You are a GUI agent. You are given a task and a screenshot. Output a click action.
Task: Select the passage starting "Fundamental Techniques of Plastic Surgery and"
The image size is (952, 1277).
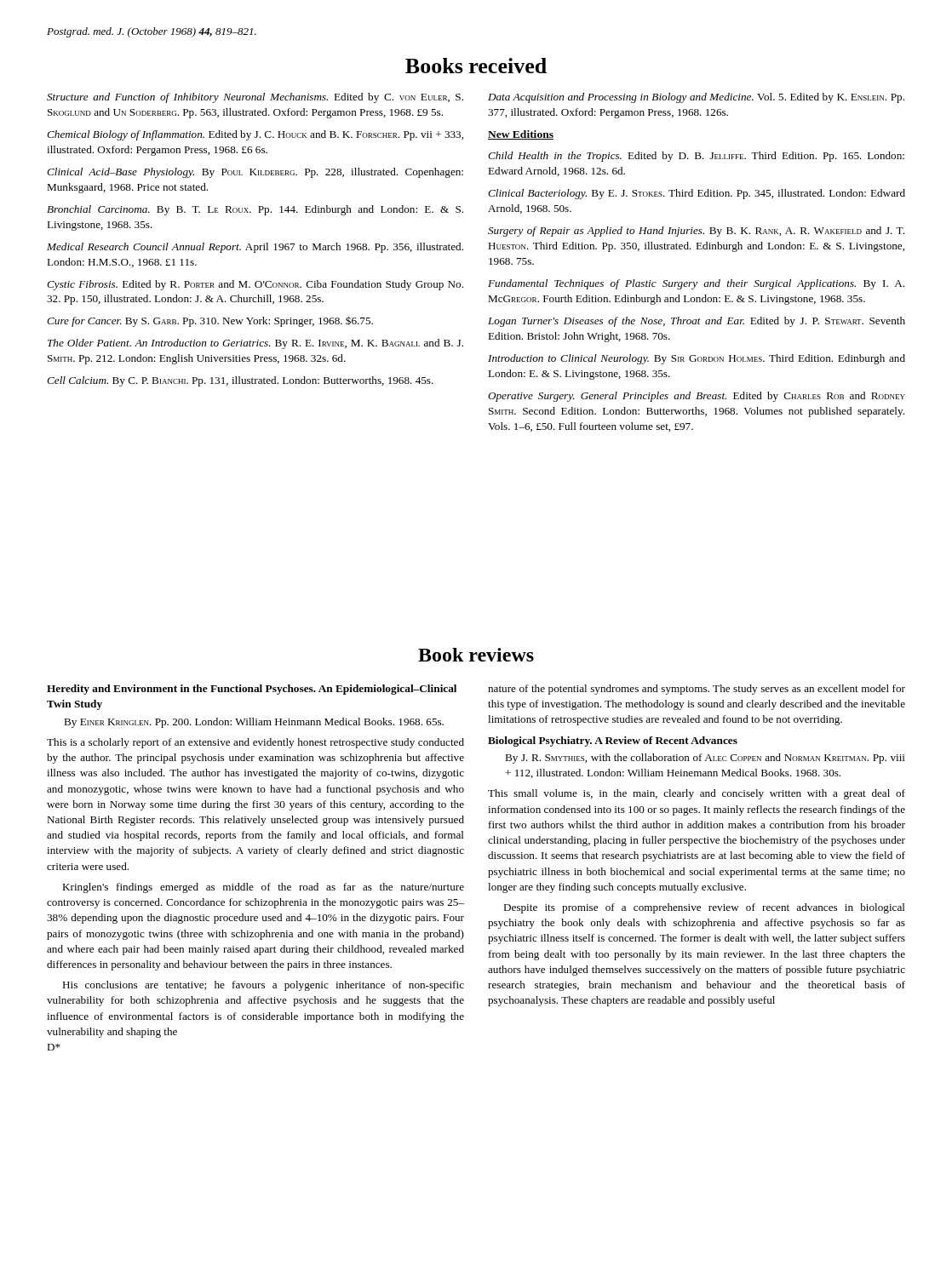pos(697,291)
